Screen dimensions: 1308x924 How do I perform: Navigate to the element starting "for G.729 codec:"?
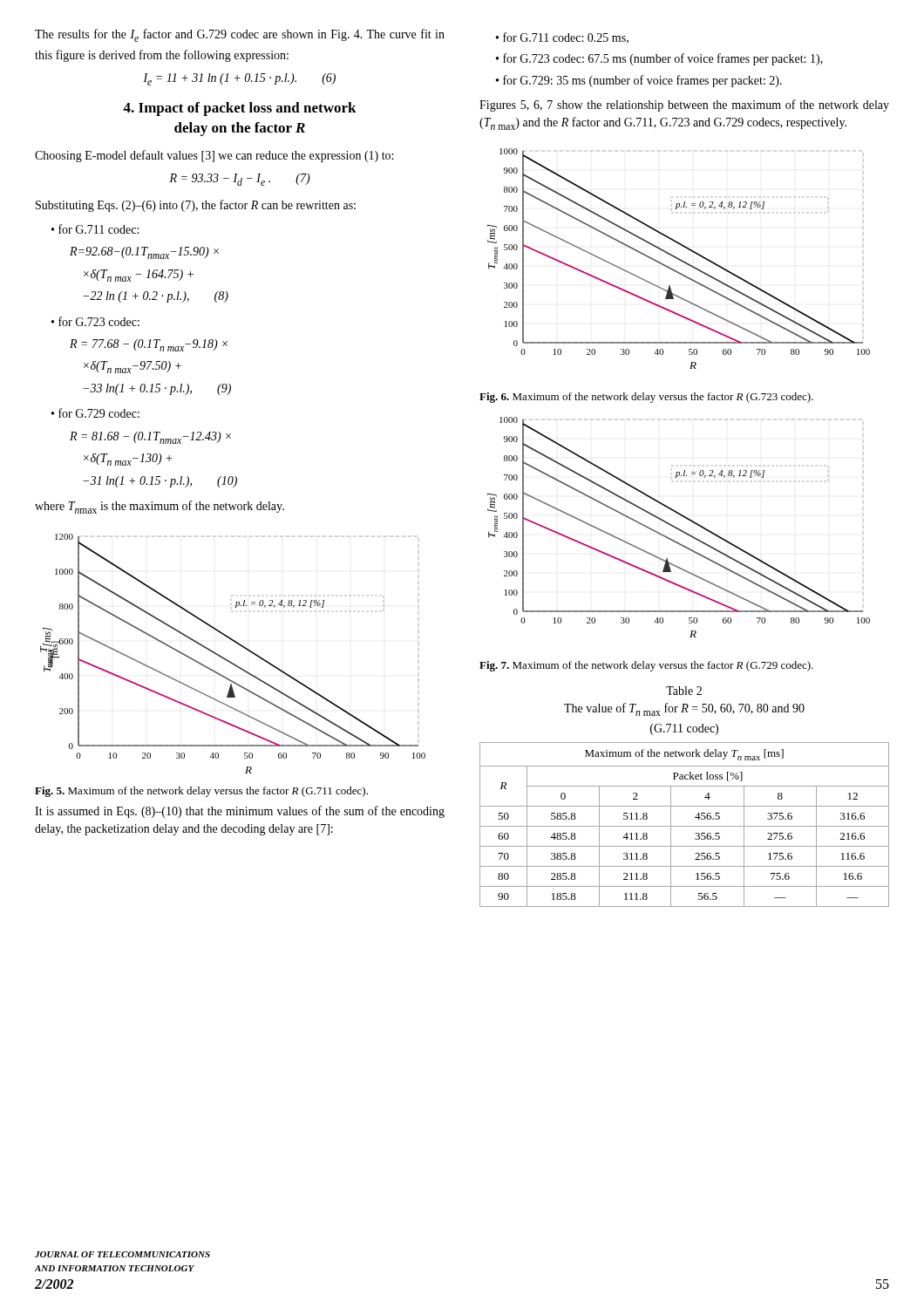[99, 414]
